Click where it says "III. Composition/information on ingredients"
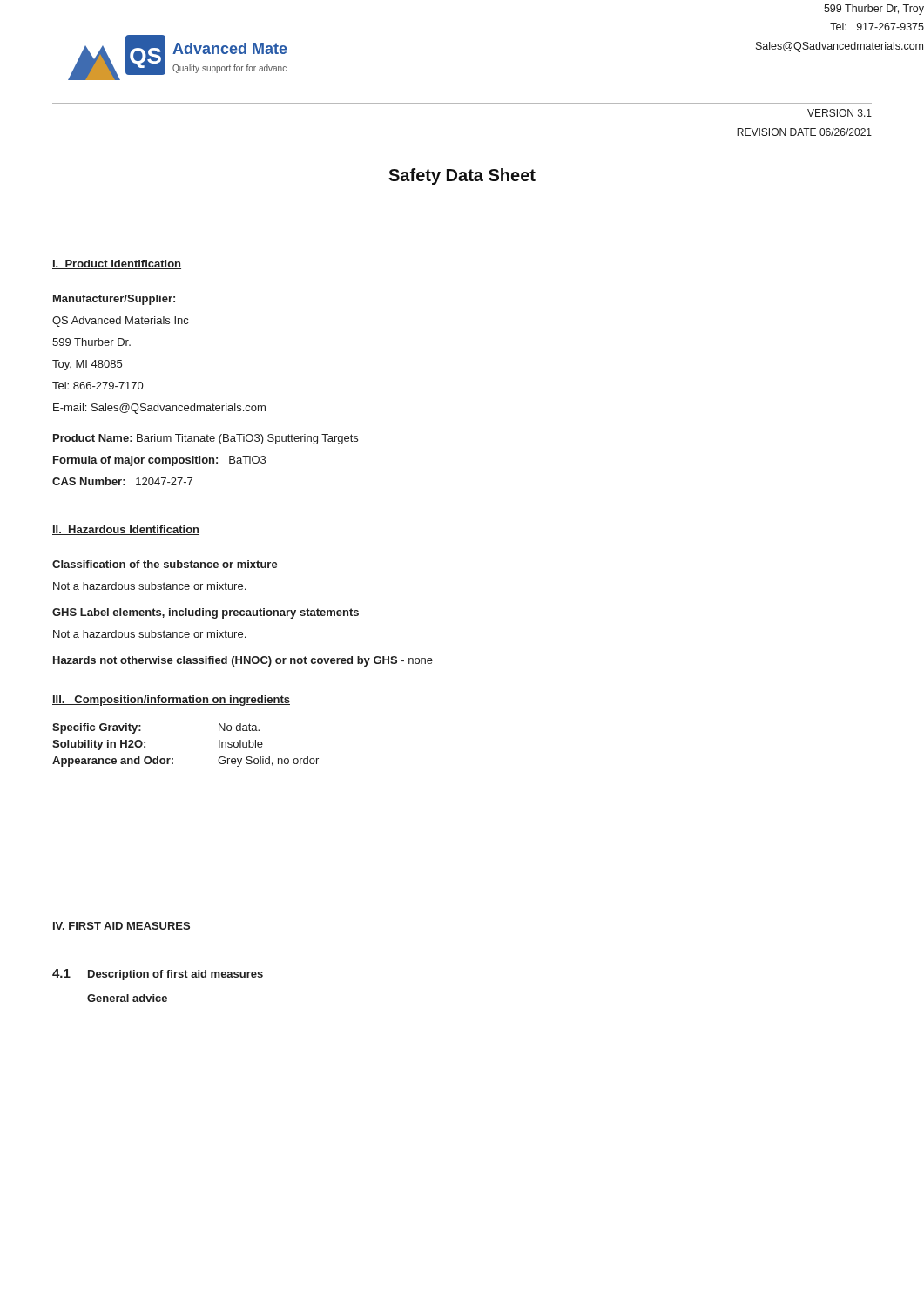 coord(171,699)
